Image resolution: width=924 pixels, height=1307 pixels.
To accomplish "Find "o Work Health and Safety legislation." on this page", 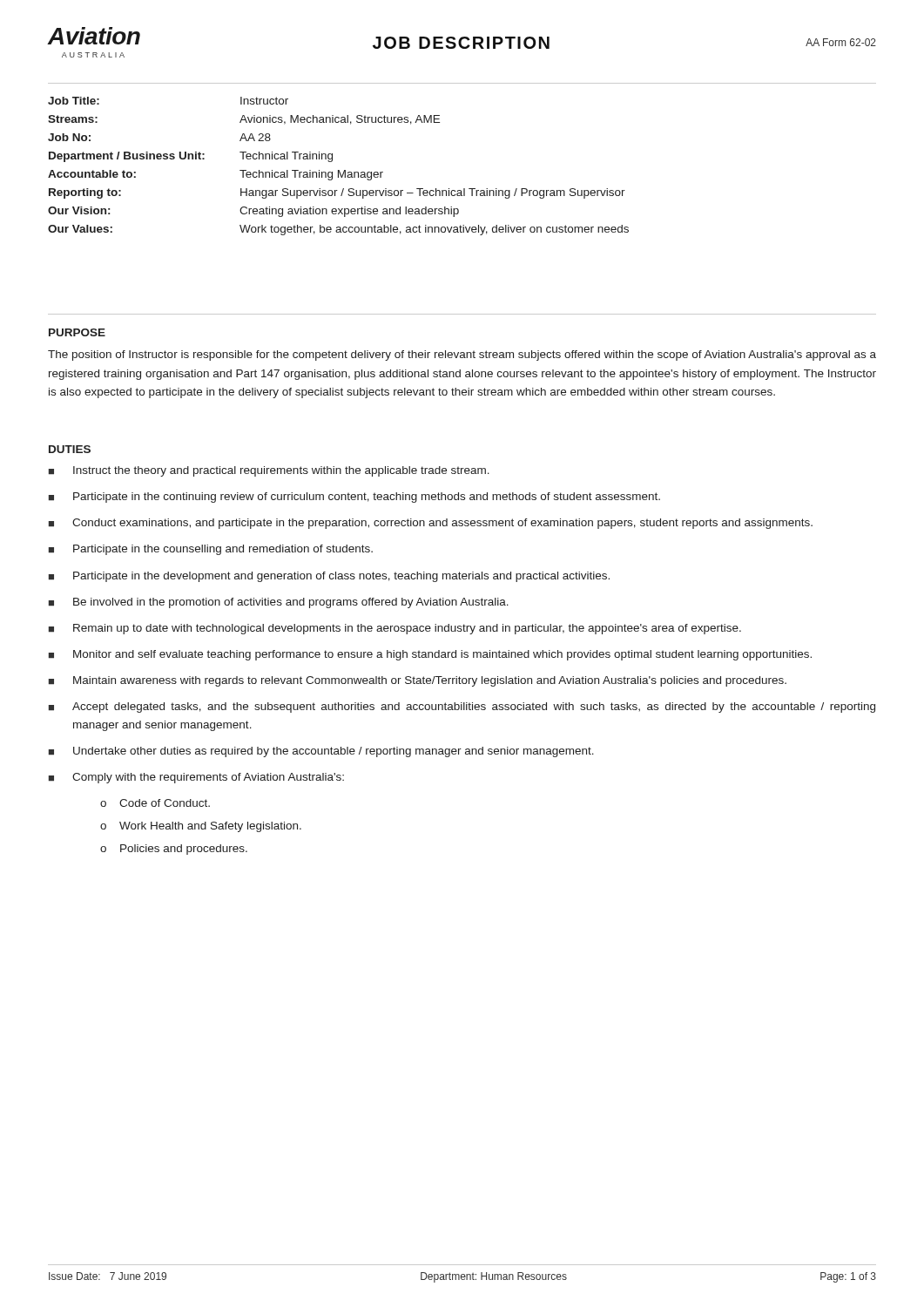I will click(x=201, y=827).
